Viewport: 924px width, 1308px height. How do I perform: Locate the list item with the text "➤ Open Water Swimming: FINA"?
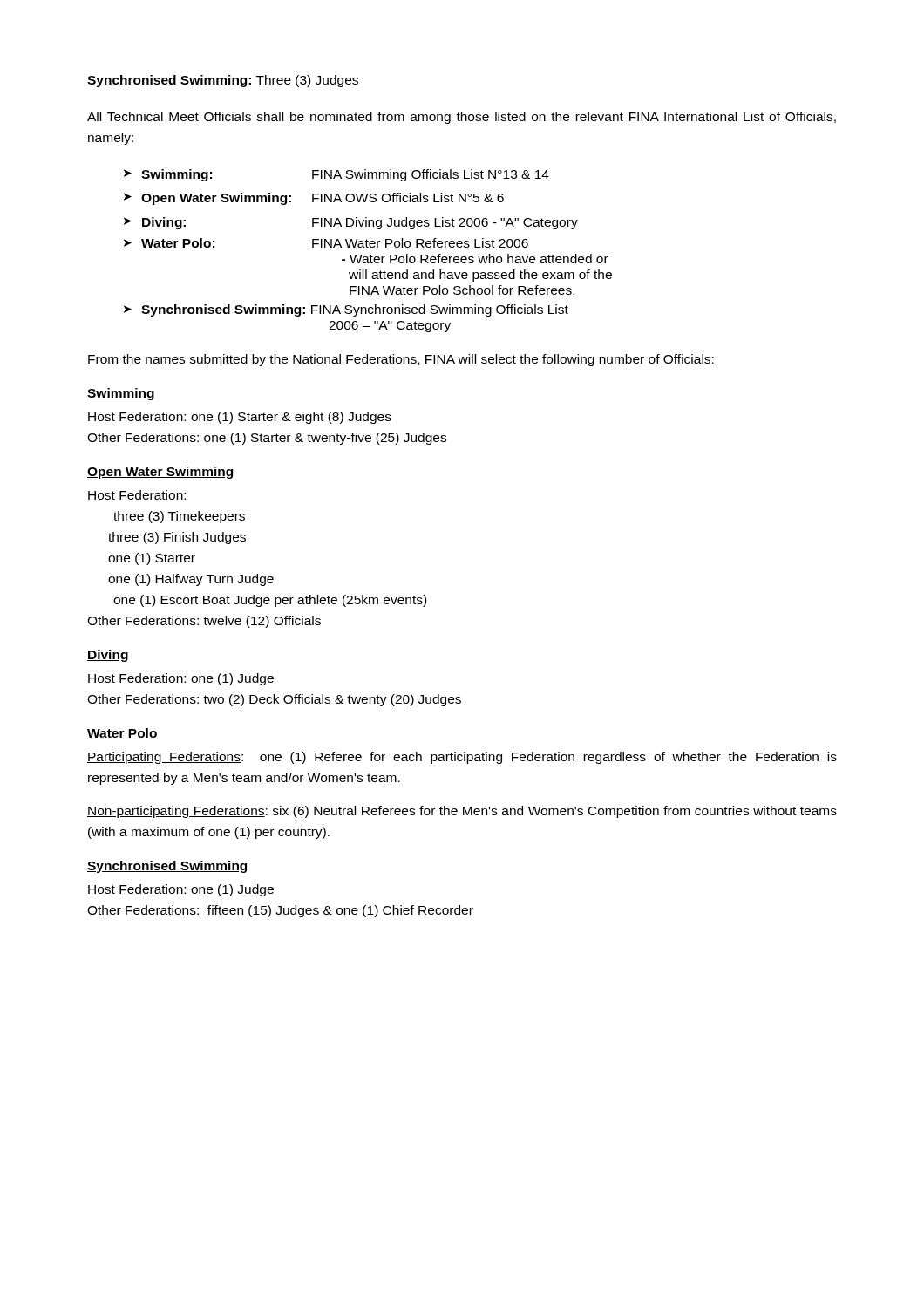click(x=479, y=198)
